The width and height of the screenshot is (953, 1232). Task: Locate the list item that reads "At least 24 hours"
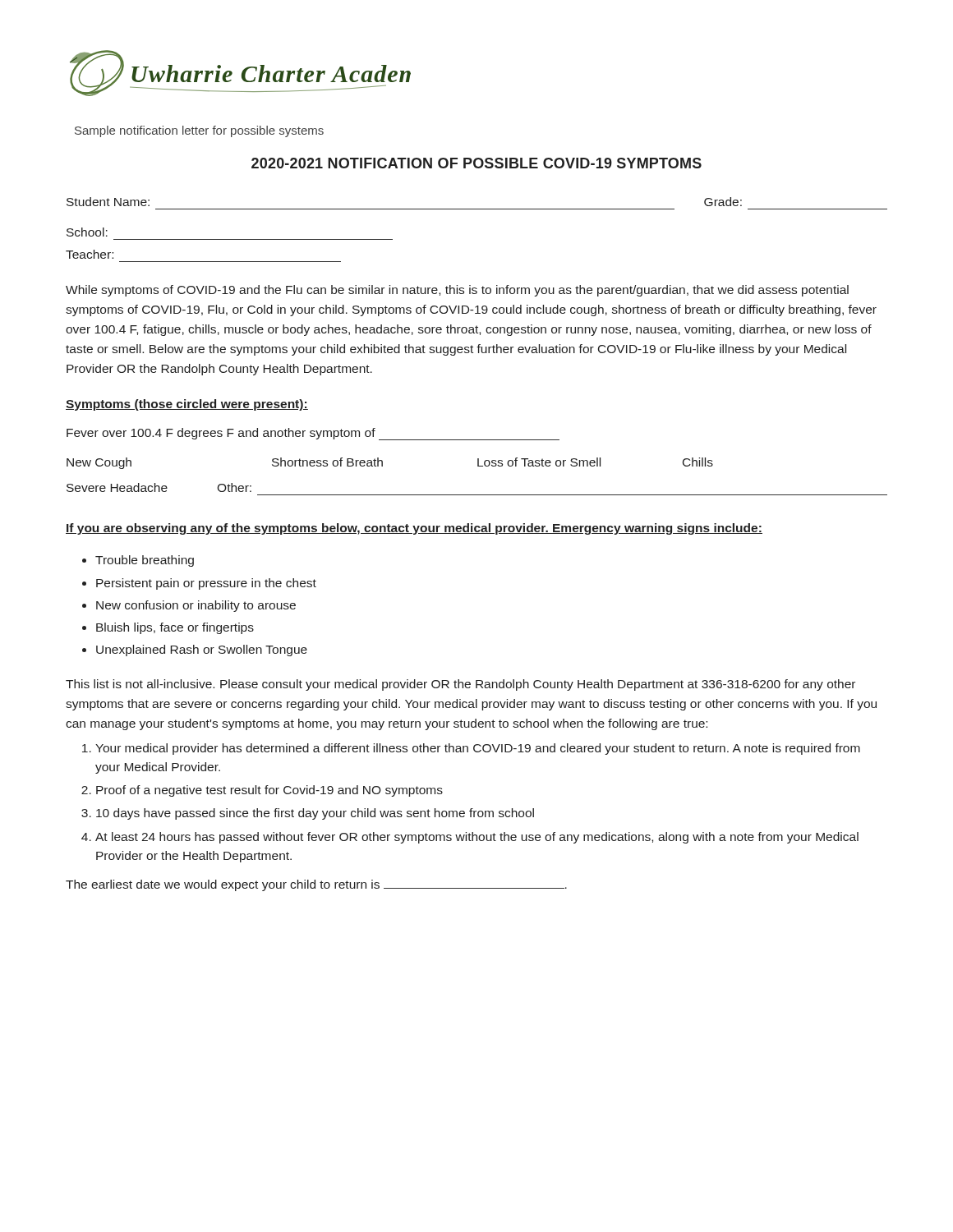tap(477, 846)
